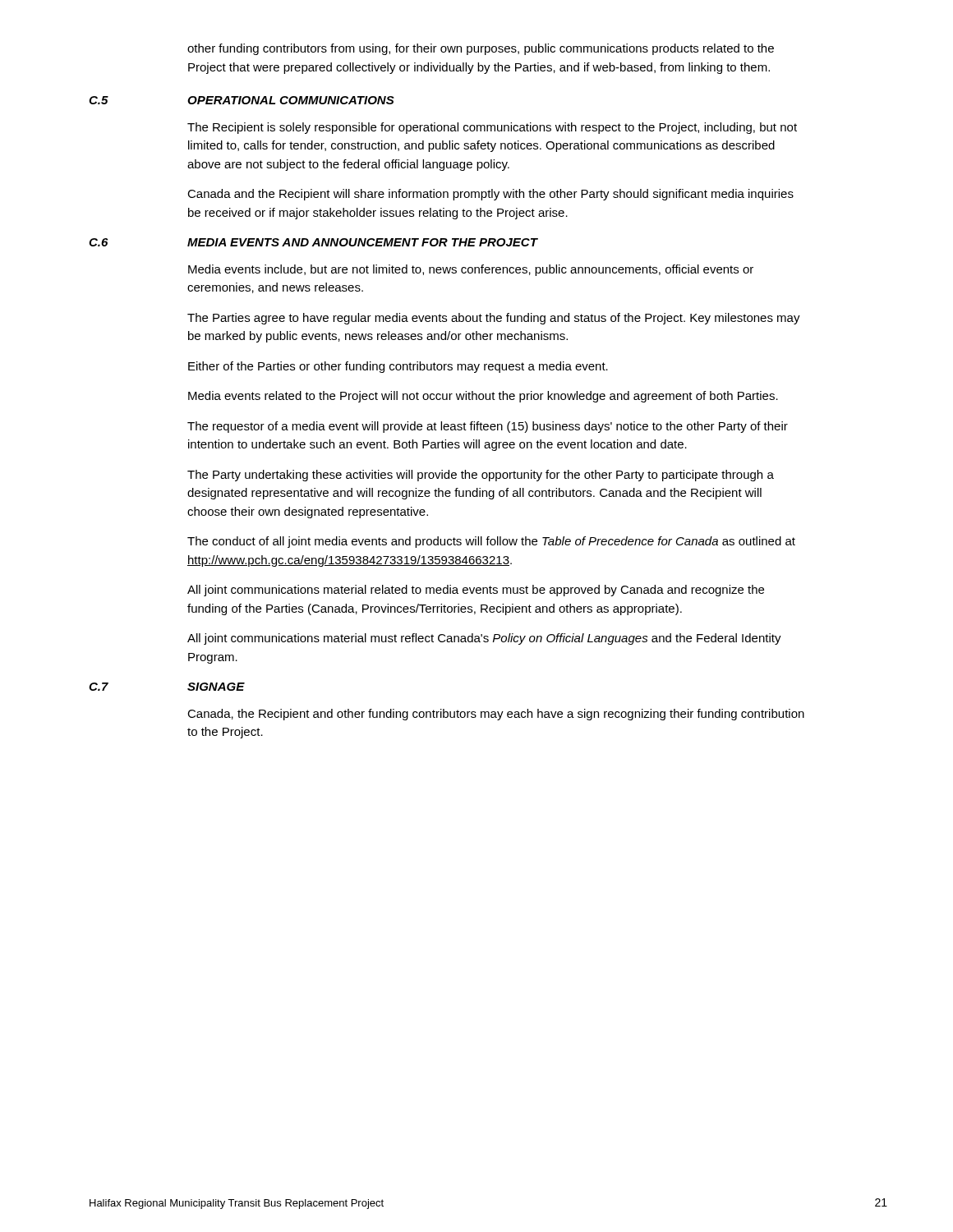Click the passage that begins "Media events include, but are"
This screenshot has width=953, height=1232.
[496, 463]
